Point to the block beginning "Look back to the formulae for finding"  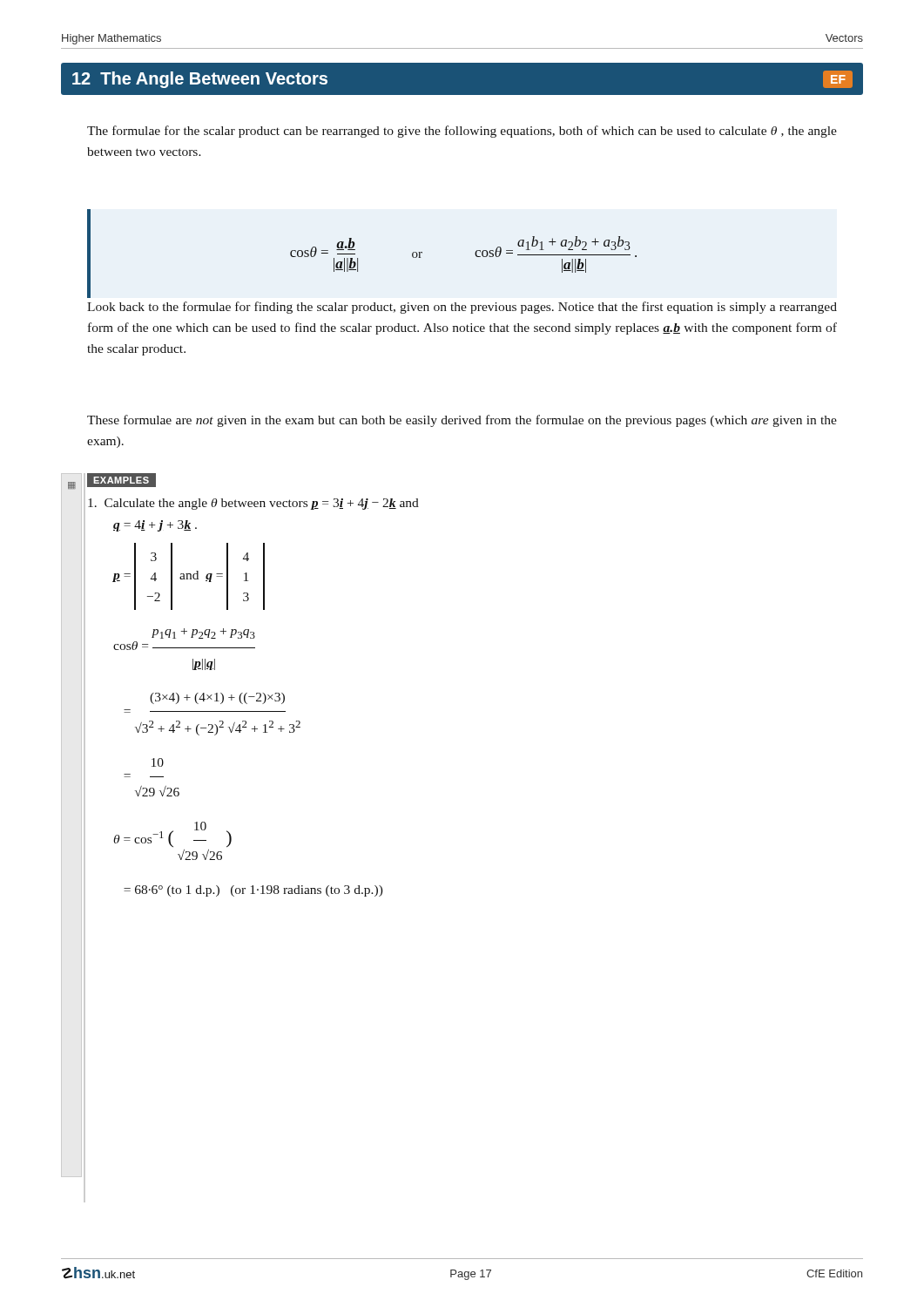click(x=462, y=327)
